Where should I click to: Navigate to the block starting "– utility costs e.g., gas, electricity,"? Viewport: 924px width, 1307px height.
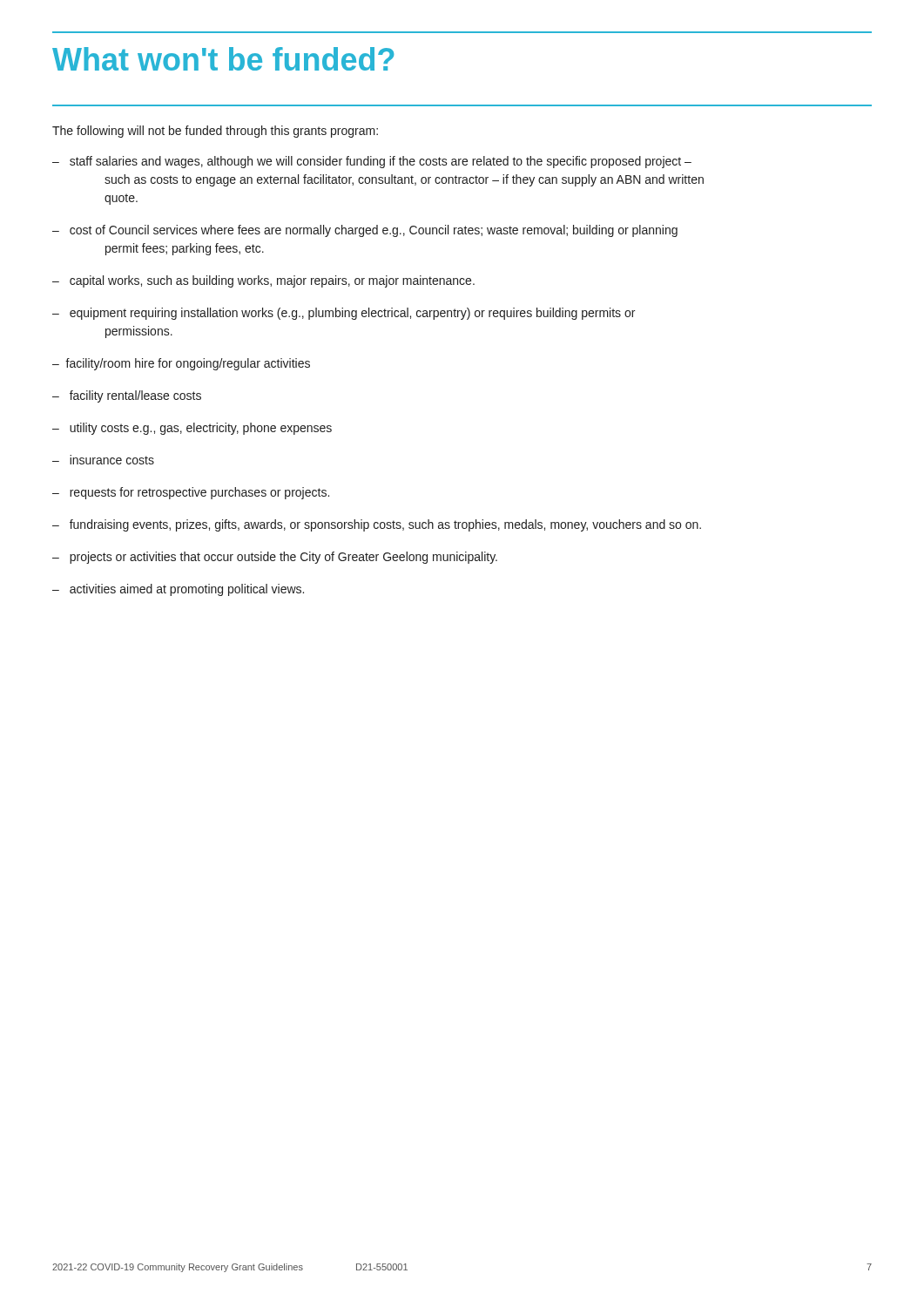[192, 428]
